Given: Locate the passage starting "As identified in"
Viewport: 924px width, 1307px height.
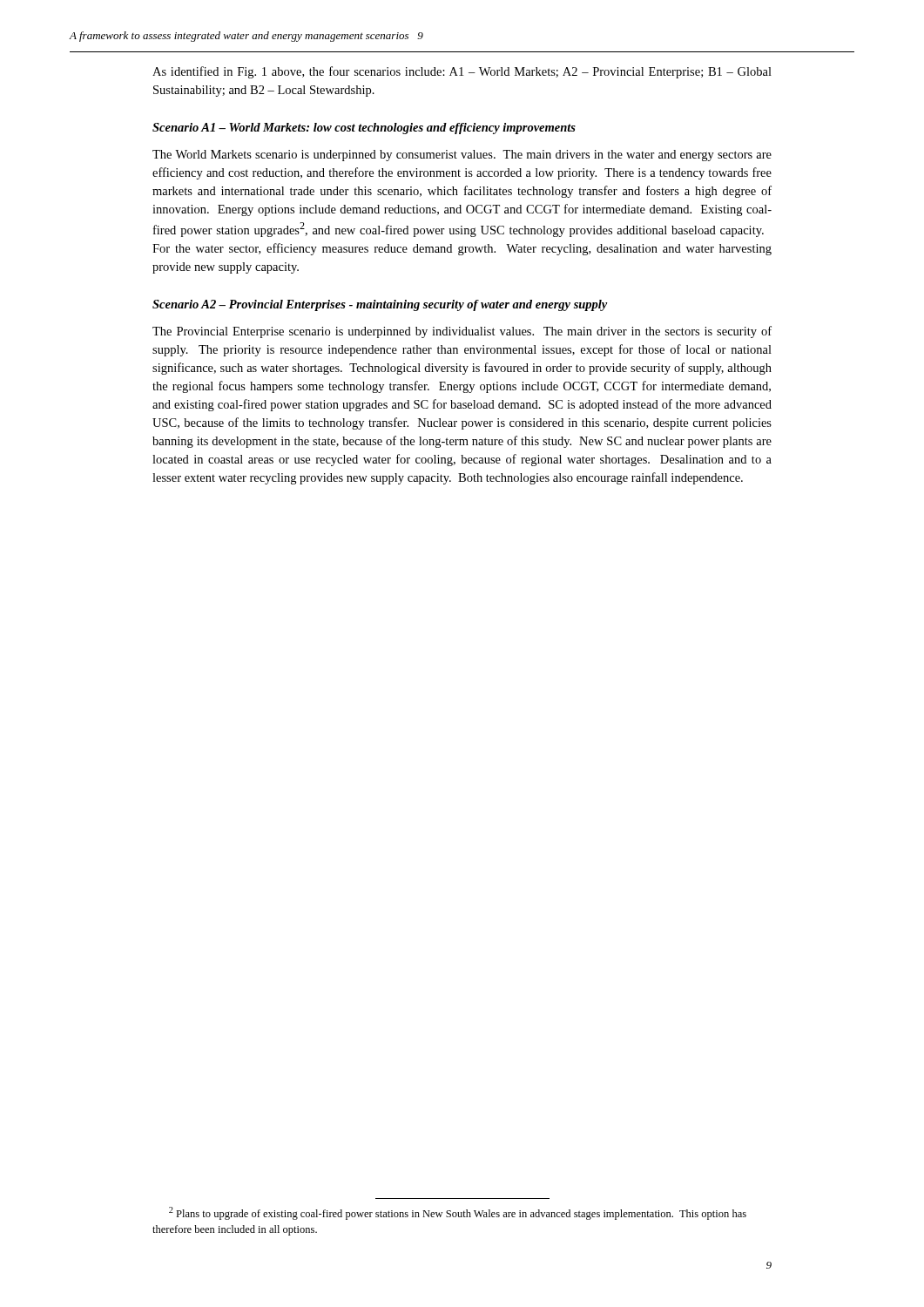Looking at the screenshot, I should pyautogui.click(x=462, y=81).
